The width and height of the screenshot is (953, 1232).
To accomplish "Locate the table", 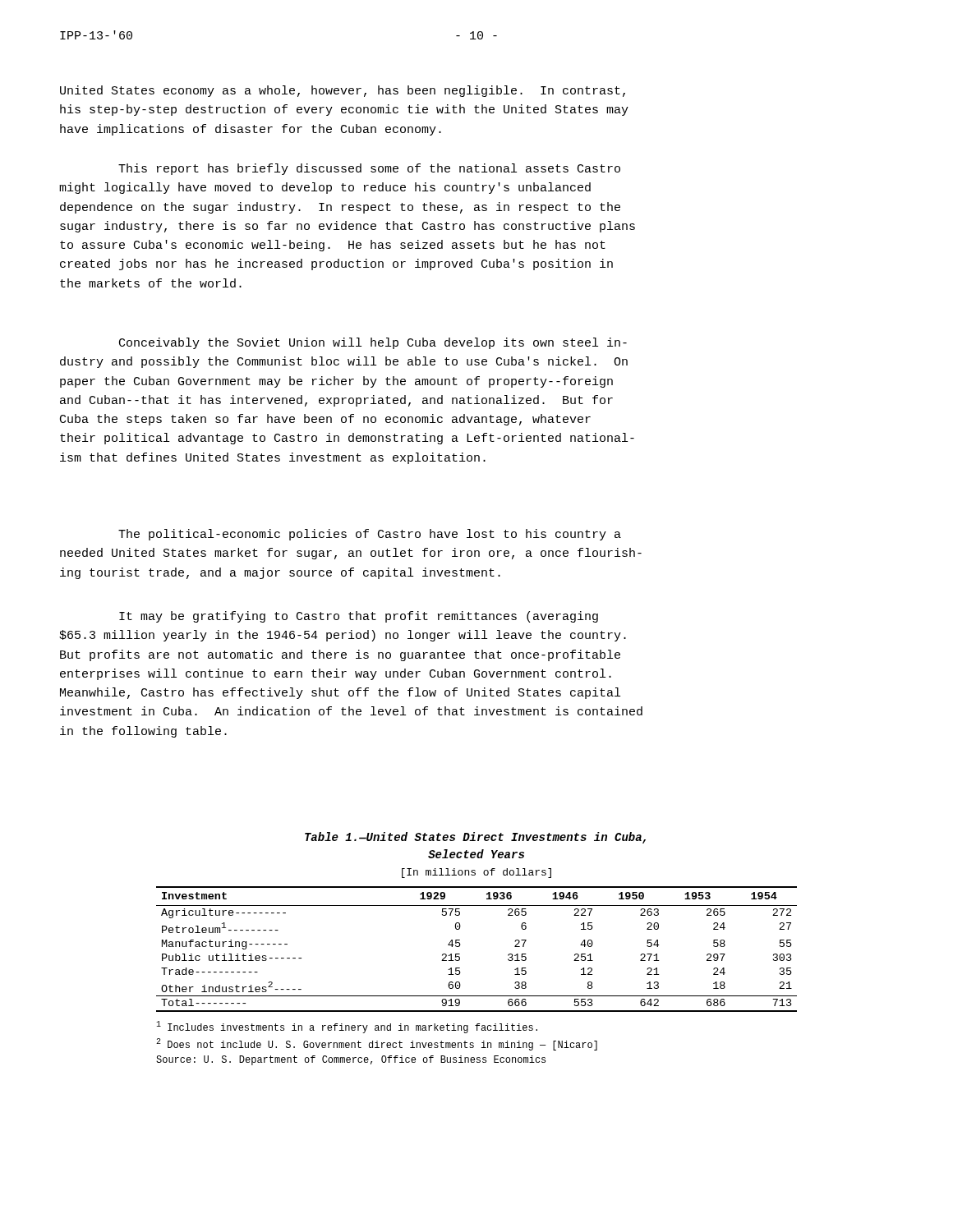I will point(476,949).
